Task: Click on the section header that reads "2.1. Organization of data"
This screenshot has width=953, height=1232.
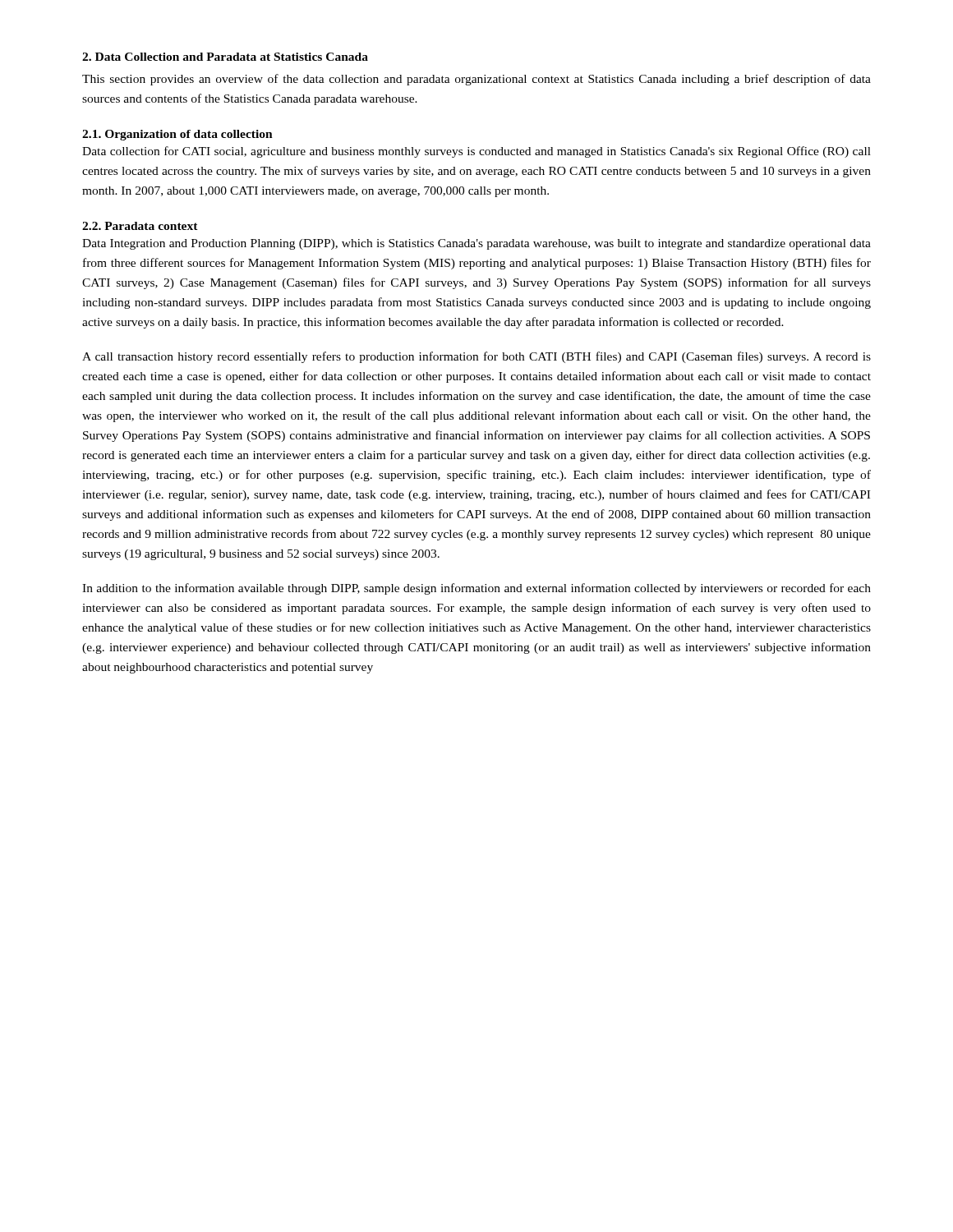Action: [x=177, y=133]
